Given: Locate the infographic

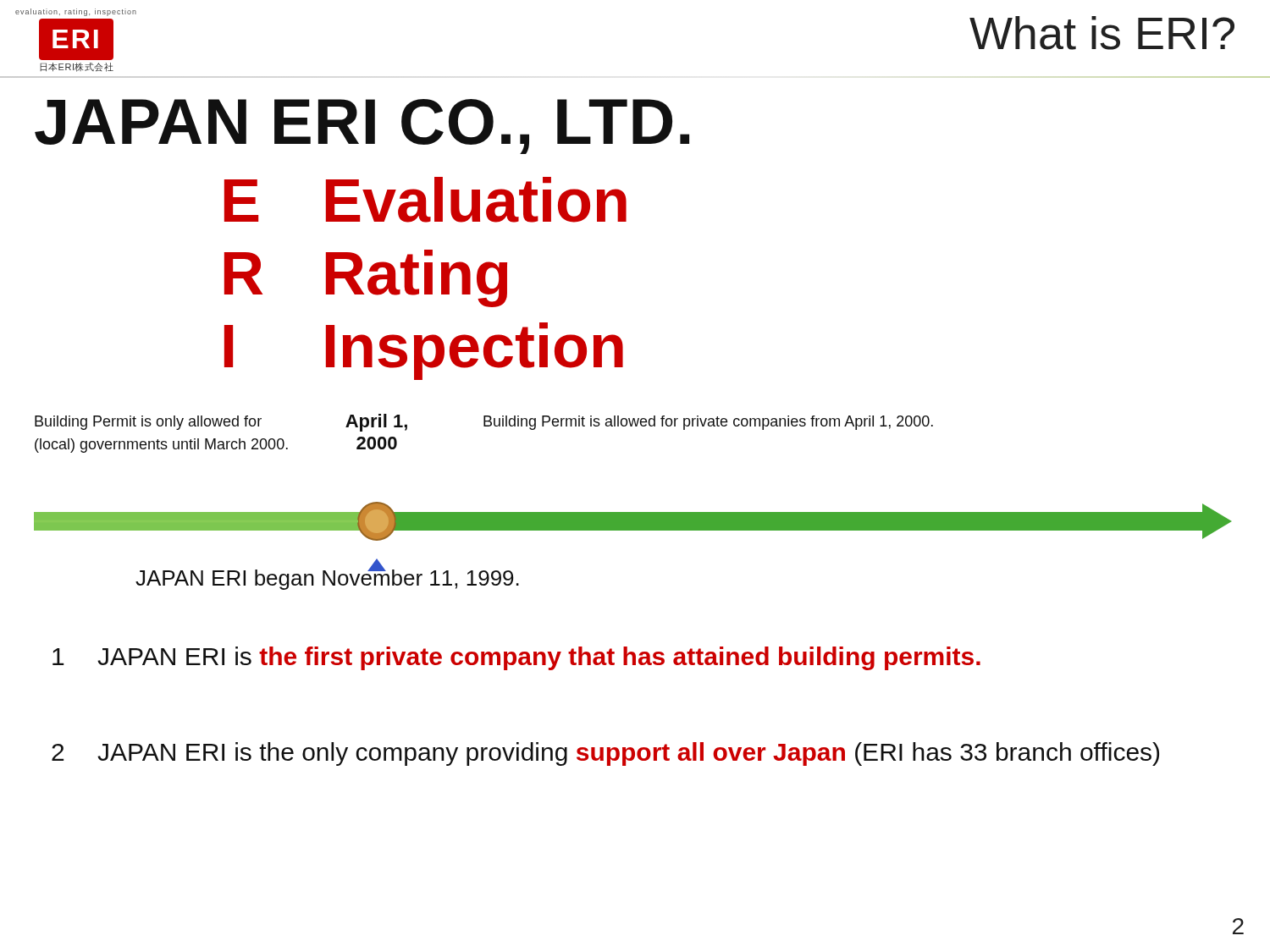Looking at the screenshot, I should (x=635, y=499).
